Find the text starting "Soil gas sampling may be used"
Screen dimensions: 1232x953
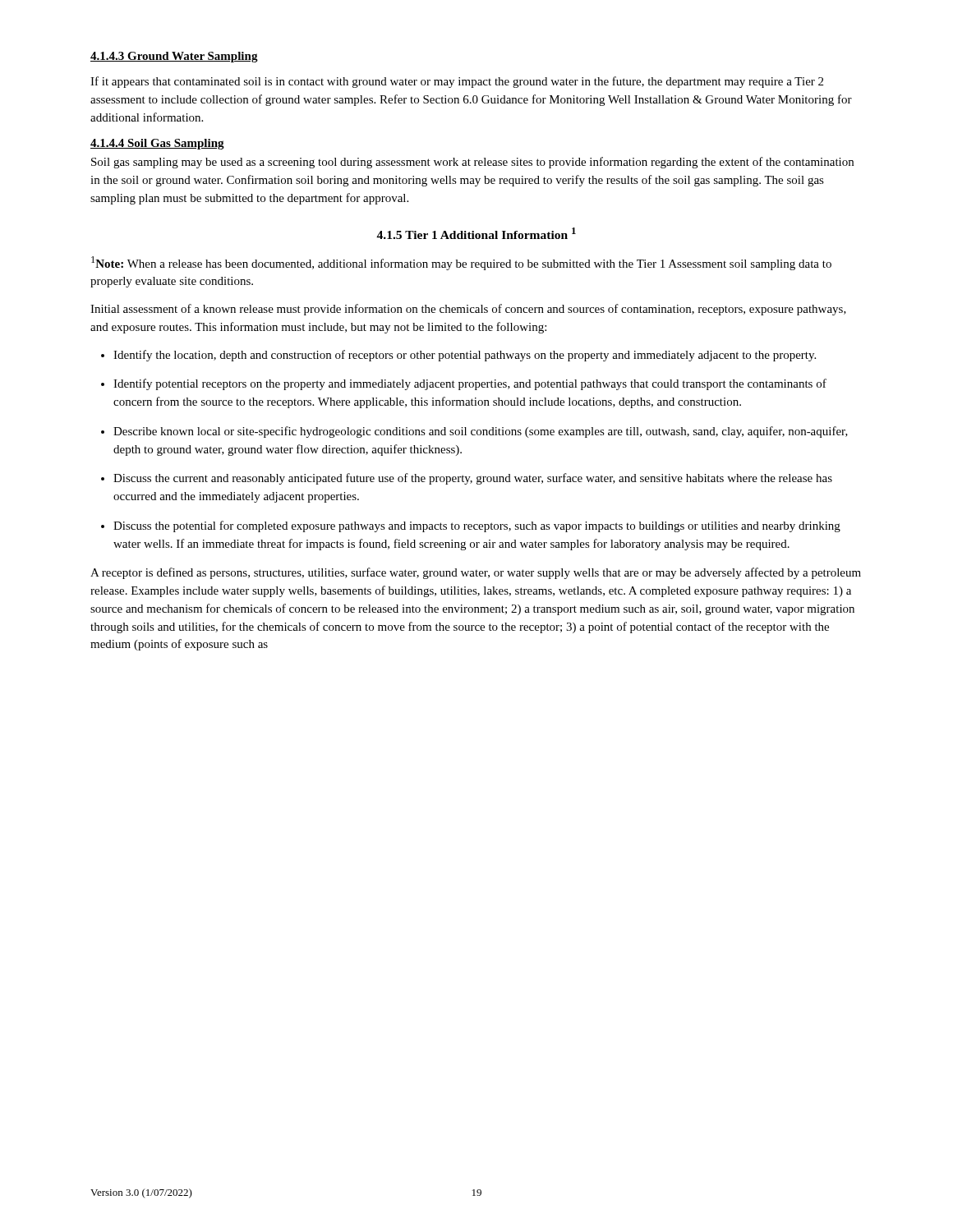pyautogui.click(x=476, y=181)
